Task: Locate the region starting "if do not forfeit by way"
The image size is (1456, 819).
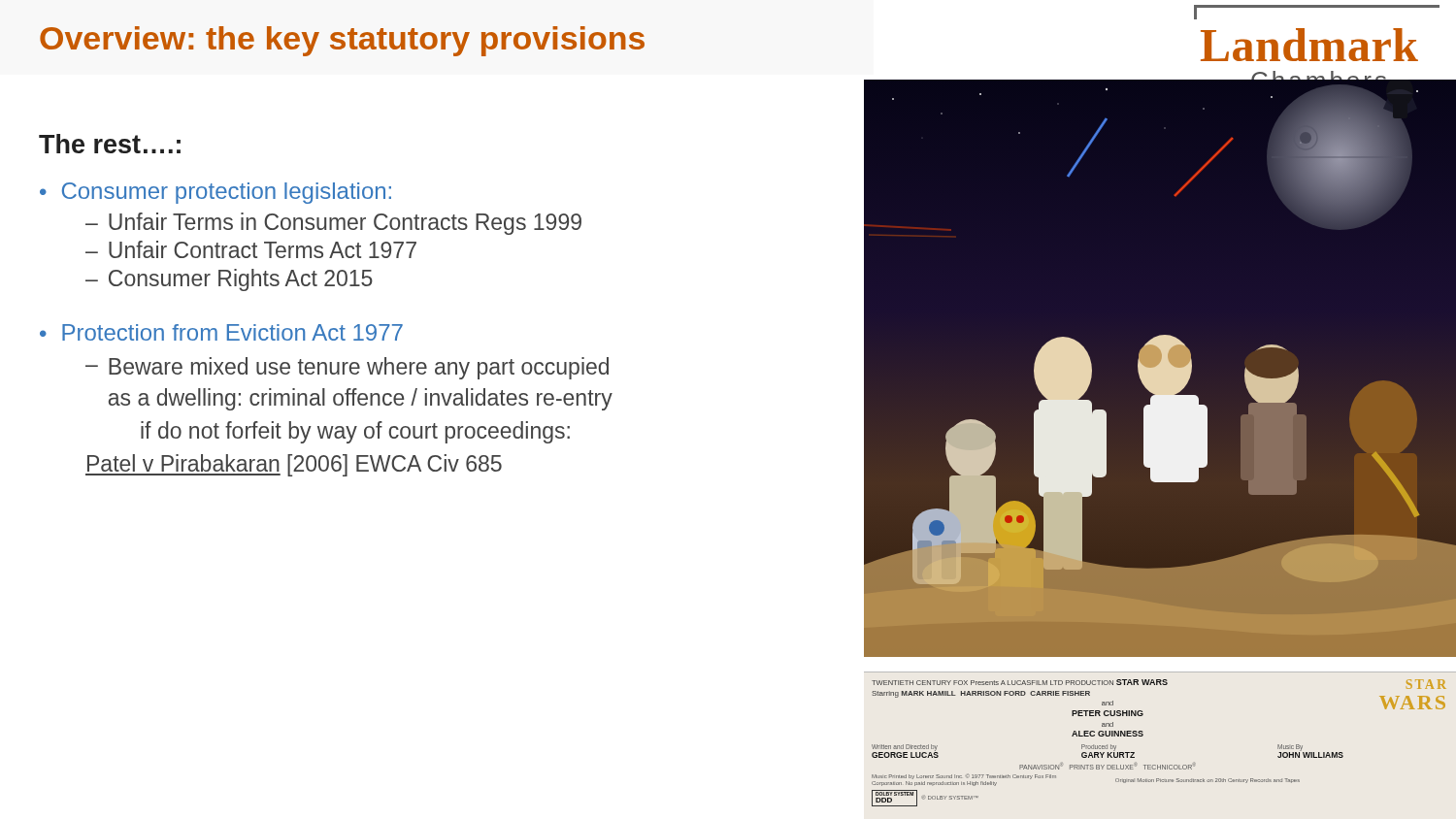Action: pyautogui.click(x=356, y=431)
